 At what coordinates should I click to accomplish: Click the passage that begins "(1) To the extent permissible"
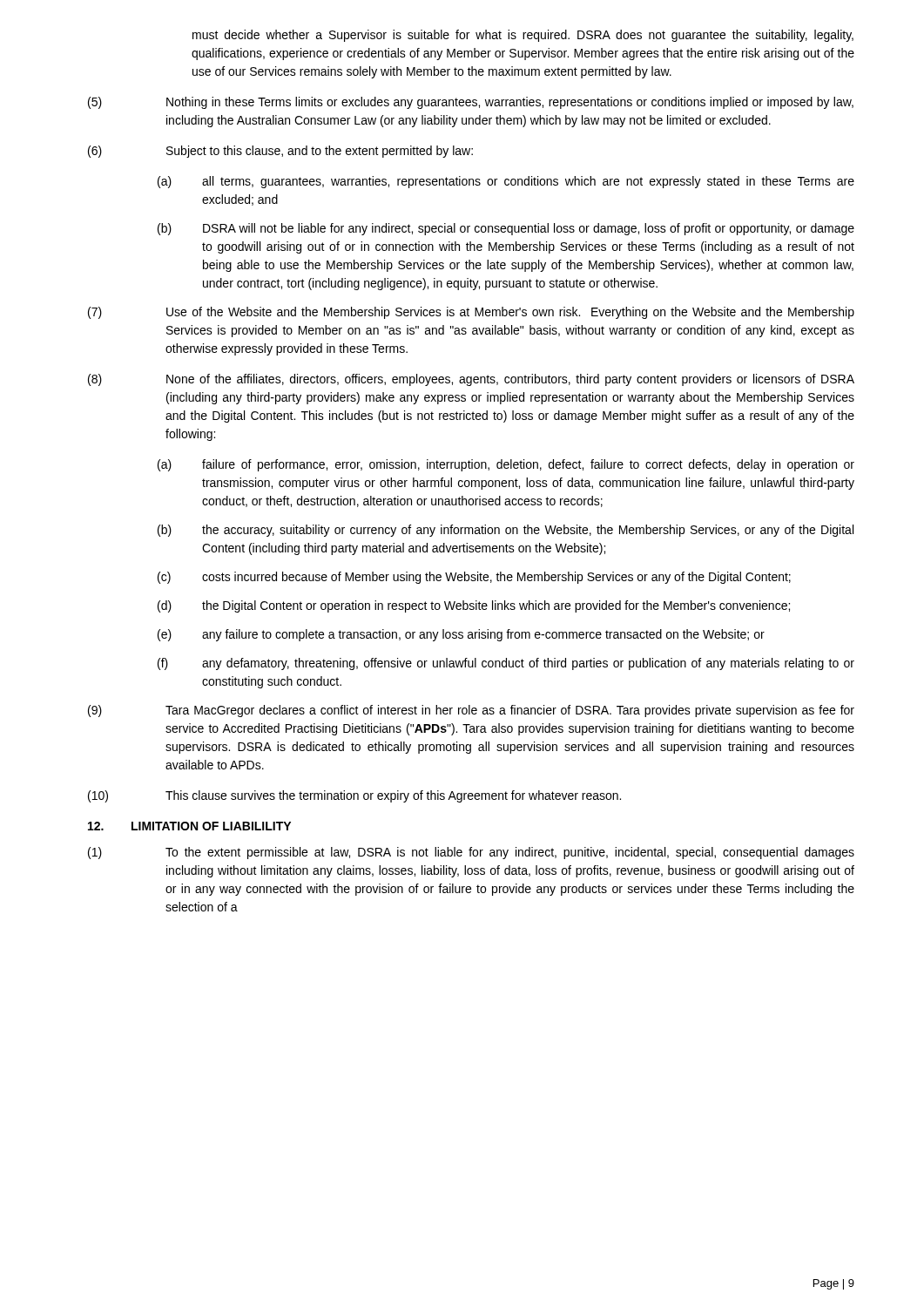471,880
